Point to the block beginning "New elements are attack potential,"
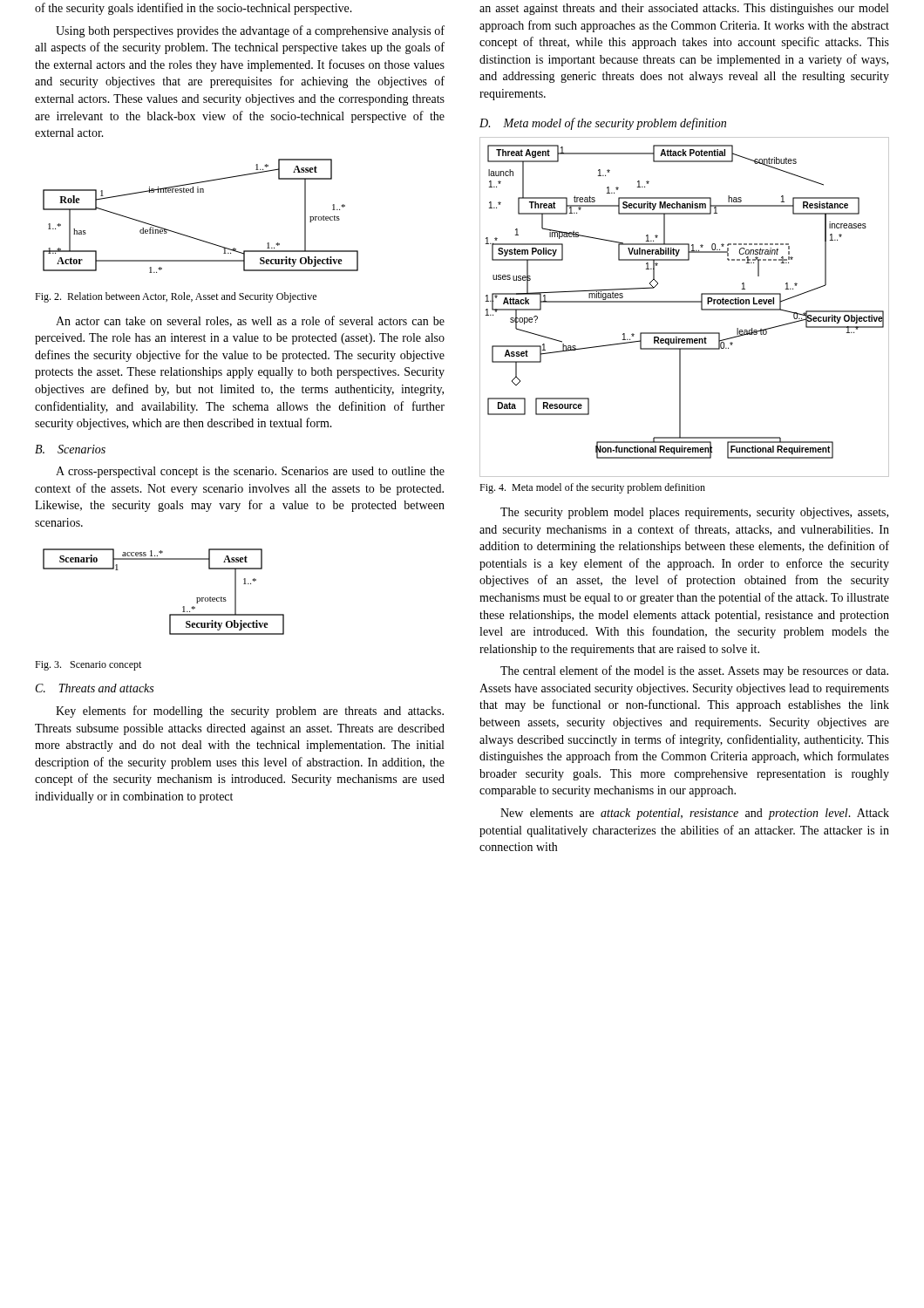Image resolution: width=924 pixels, height=1308 pixels. (684, 831)
